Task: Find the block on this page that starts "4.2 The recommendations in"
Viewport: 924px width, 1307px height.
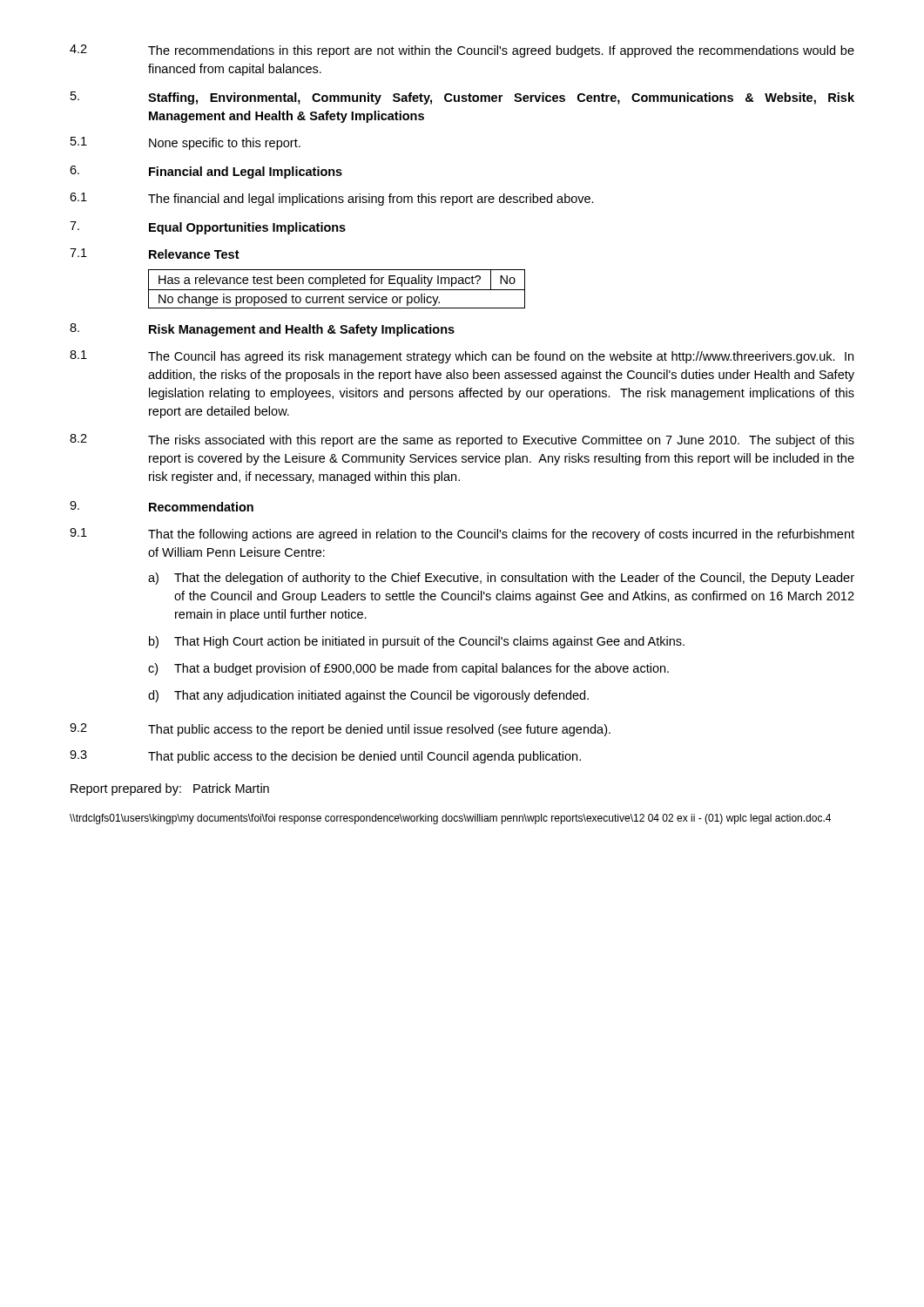Action: tap(462, 60)
